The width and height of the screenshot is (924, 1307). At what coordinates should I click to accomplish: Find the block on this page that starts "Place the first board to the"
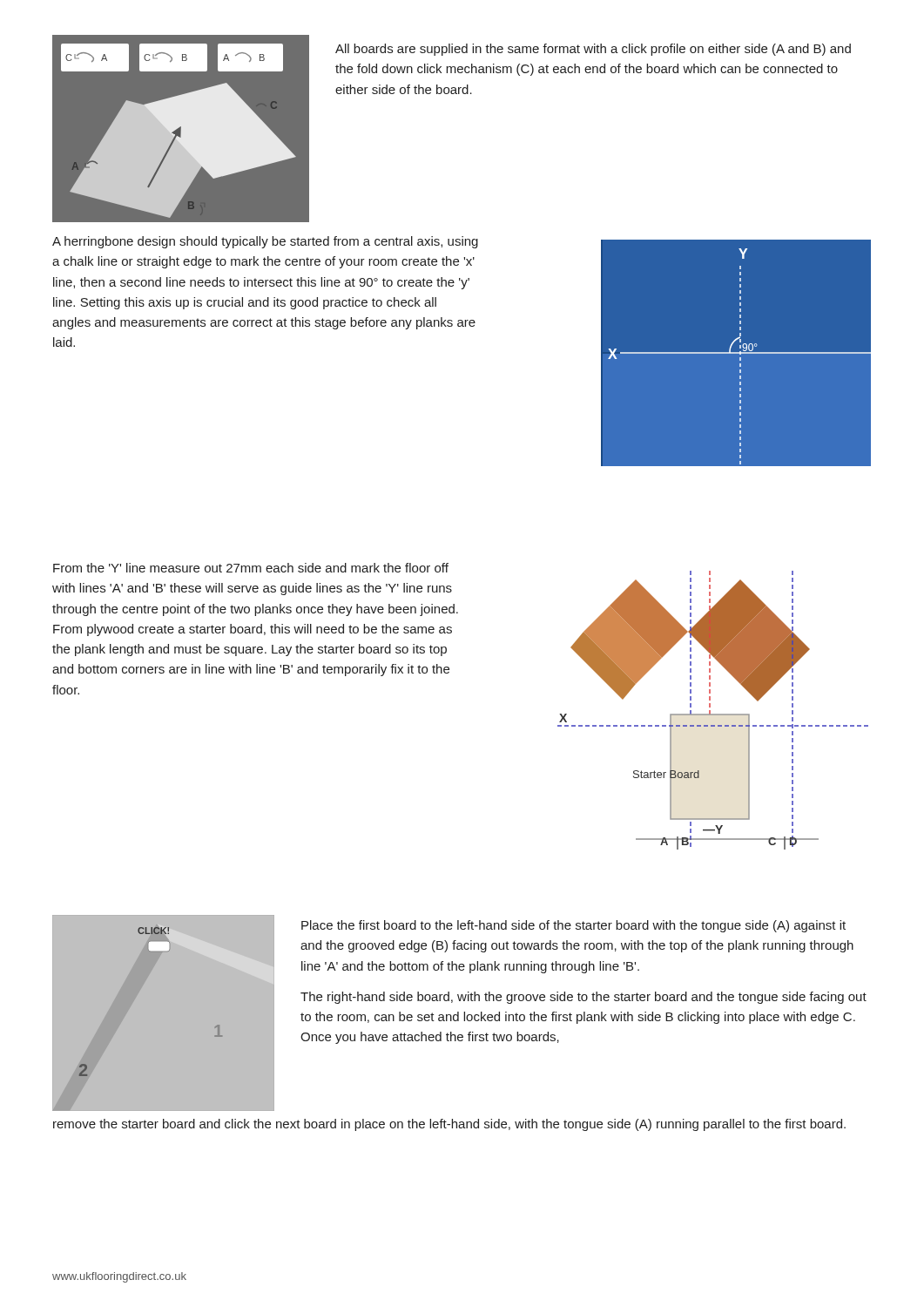pyautogui.click(x=586, y=981)
